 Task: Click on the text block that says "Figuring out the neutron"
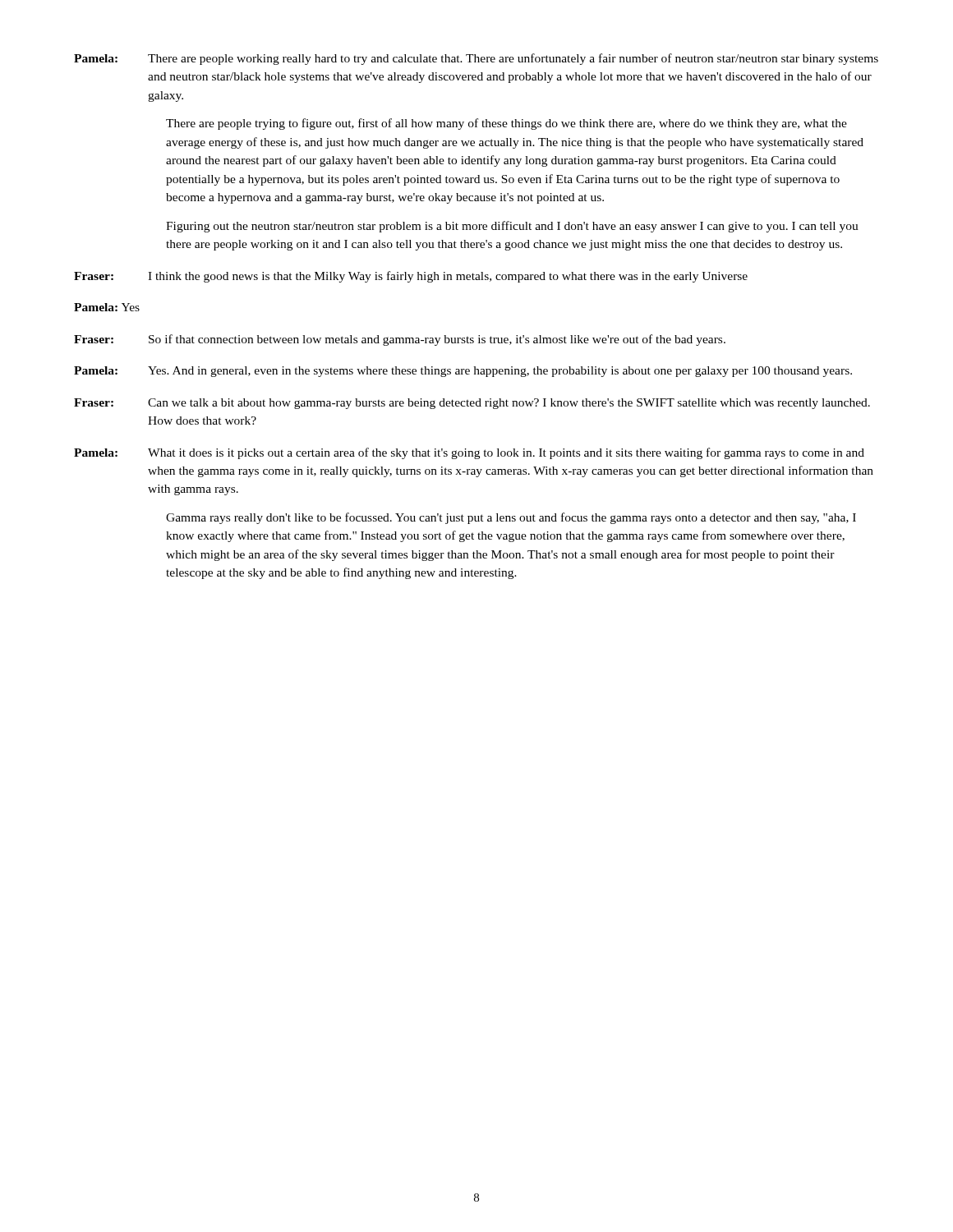(512, 235)
